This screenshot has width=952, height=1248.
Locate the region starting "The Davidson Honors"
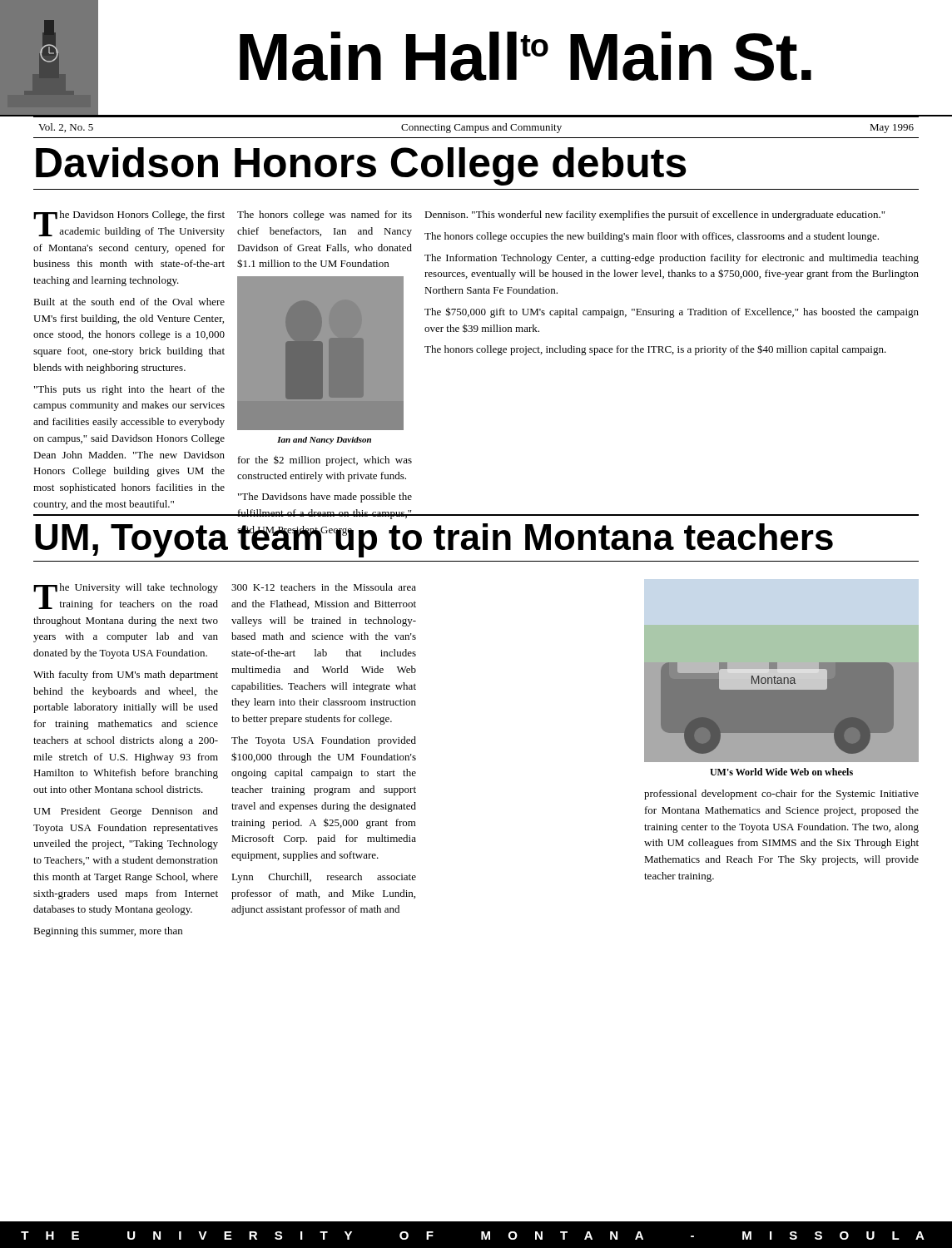[129, 359]
